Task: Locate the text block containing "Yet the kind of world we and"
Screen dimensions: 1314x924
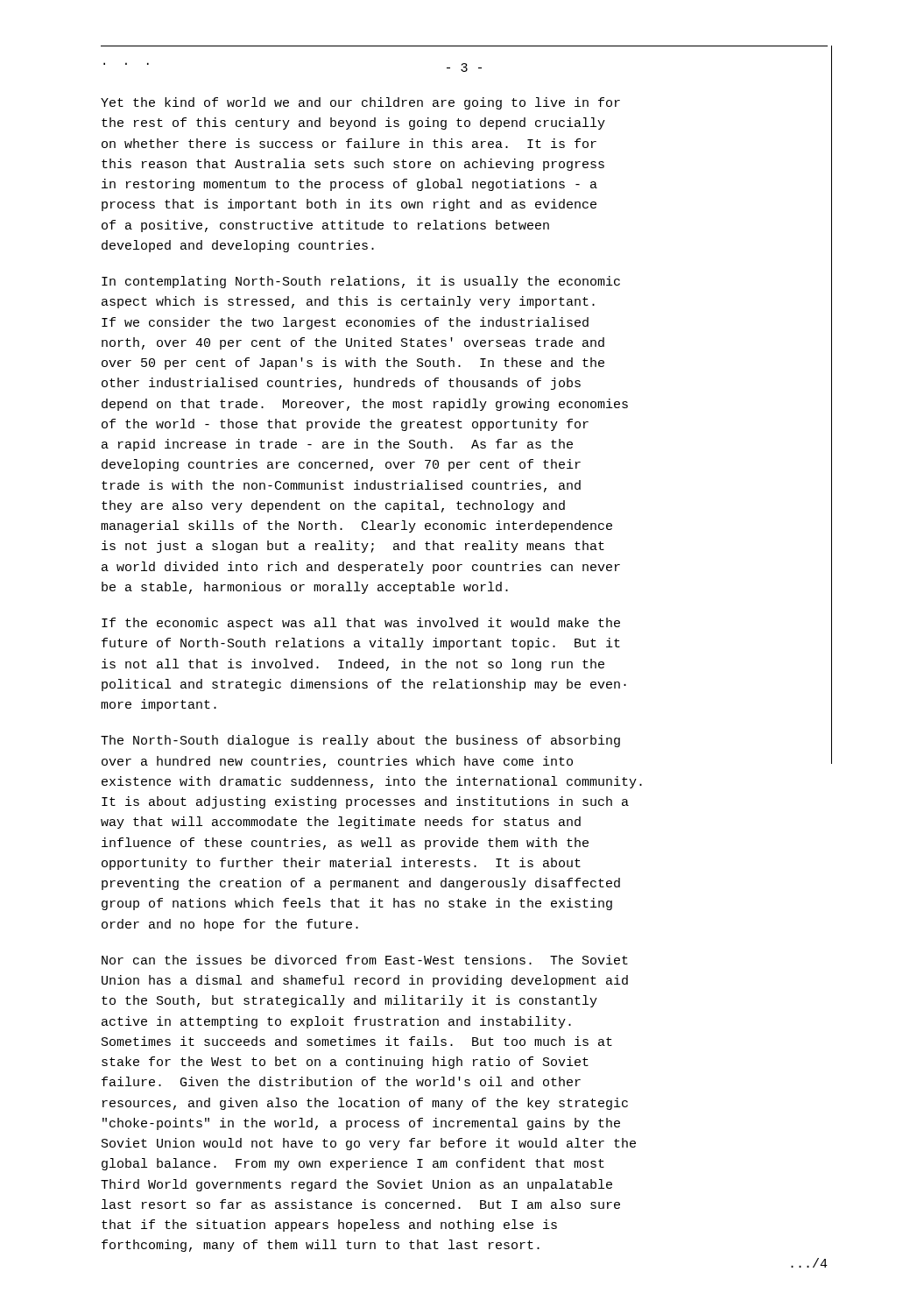Action: click(x=361, y=175)
